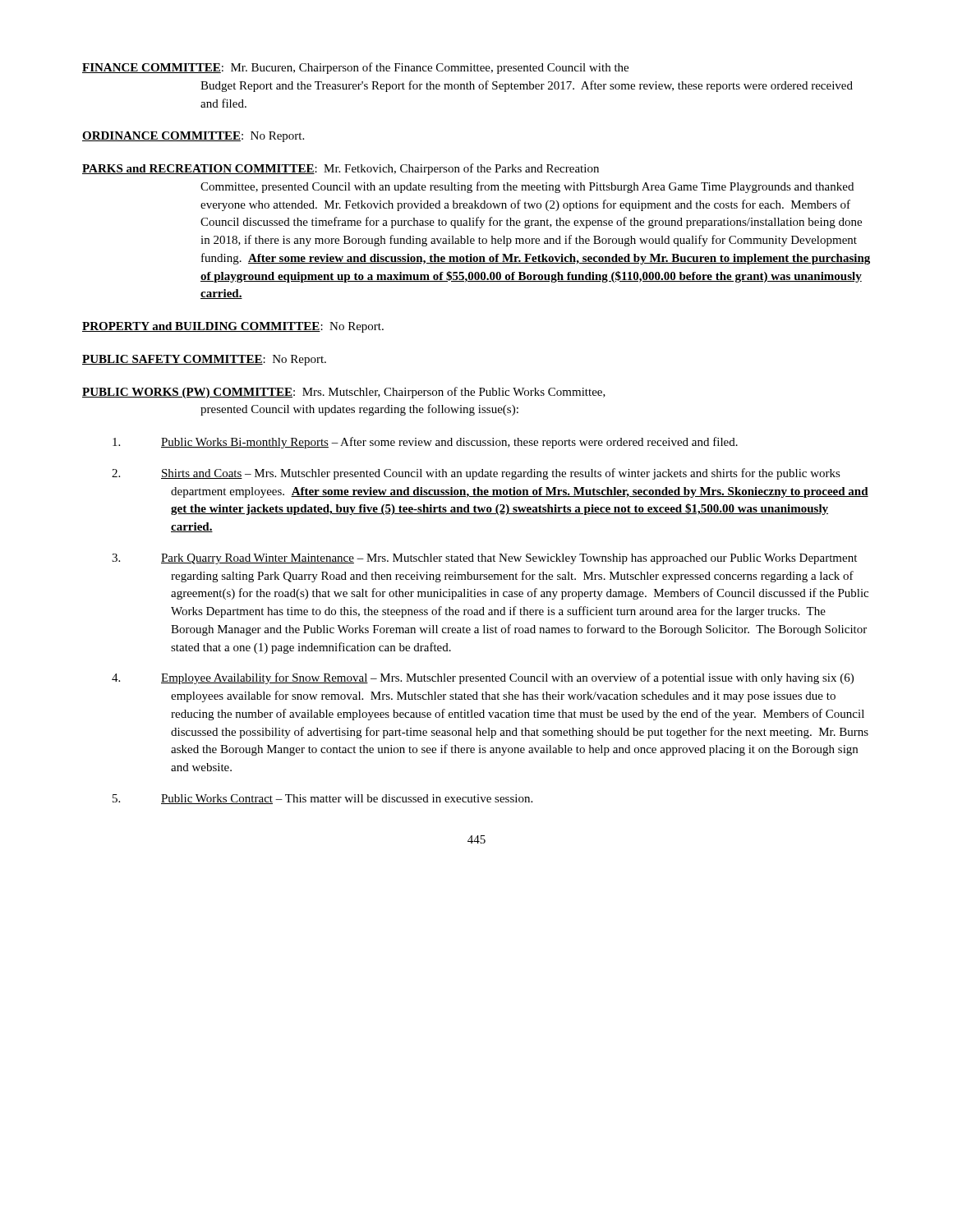The height and width of the screenshot is (1232, 953).
Task: Find the block on this page that starts "4.Employee Availability for Snow Removal"
Action: [x=506, y=723]
